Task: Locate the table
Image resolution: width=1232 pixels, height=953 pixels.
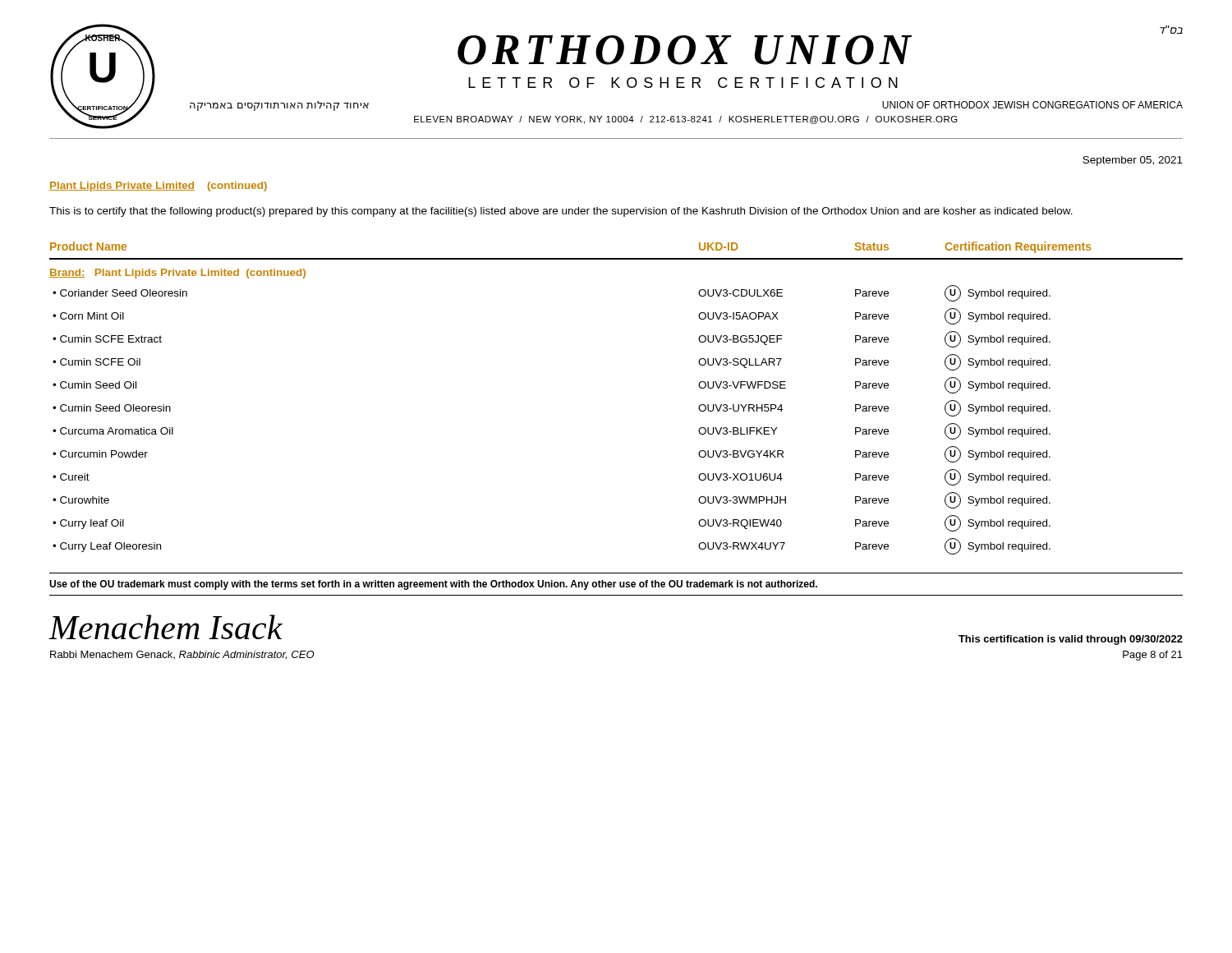Action: 616,396
